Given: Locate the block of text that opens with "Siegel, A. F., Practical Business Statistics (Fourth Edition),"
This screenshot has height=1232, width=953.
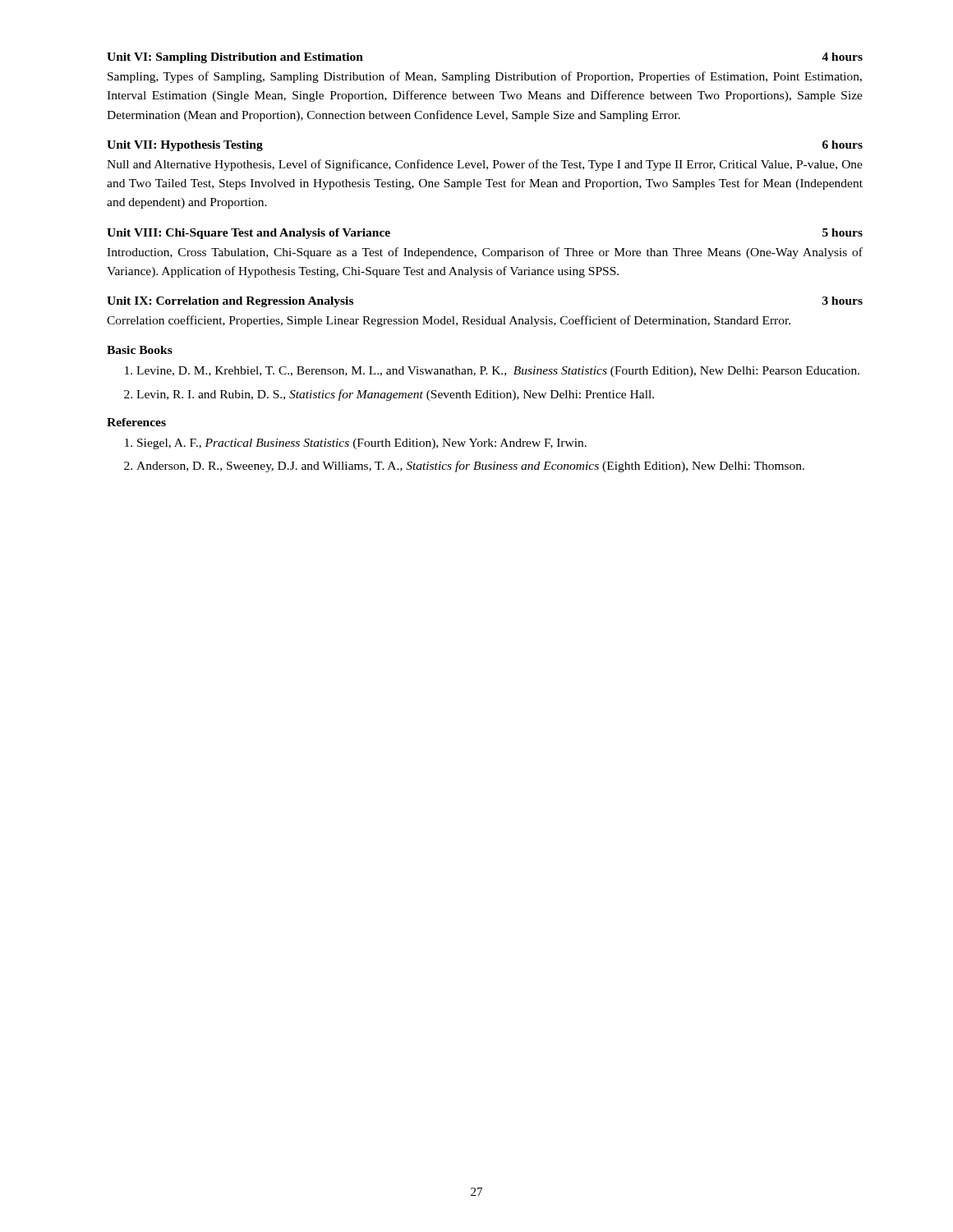Looking at the screenshot, I should point(362,442).
